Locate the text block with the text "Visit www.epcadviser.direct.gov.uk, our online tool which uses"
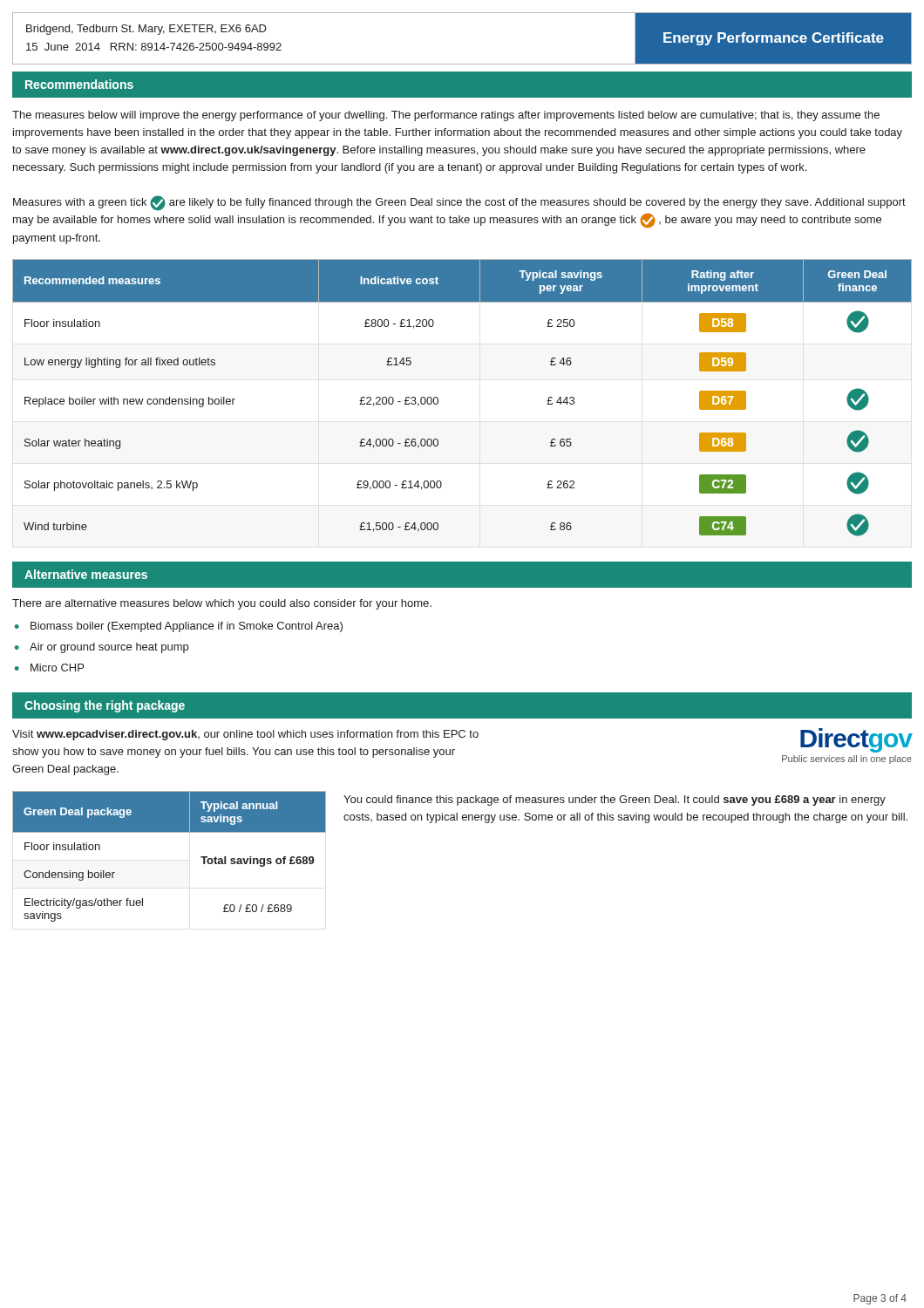Viewport: 924px width, 1308px height. point(245,751)
